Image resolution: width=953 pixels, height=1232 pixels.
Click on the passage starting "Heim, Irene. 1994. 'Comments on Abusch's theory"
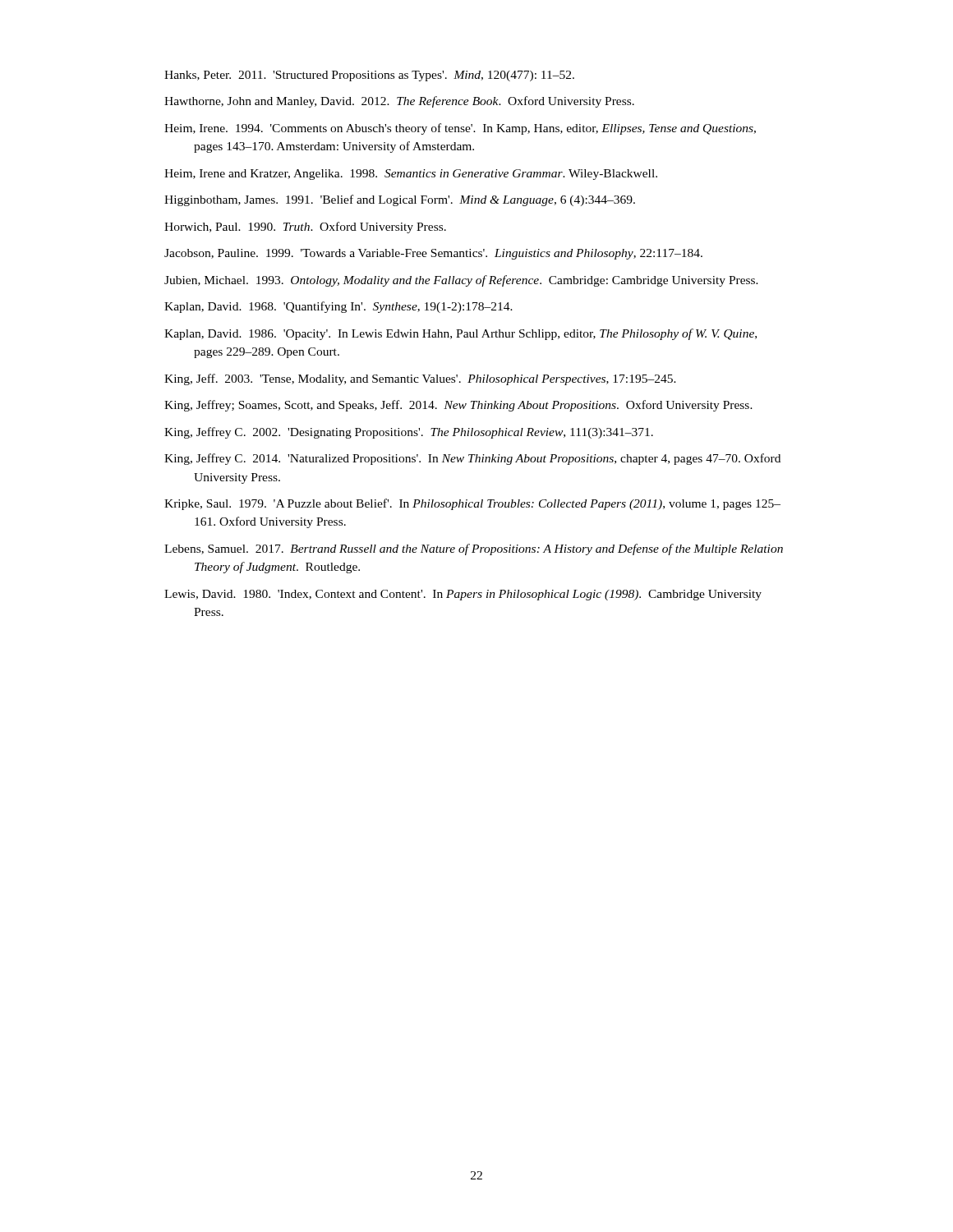click(x=460, y=137)
